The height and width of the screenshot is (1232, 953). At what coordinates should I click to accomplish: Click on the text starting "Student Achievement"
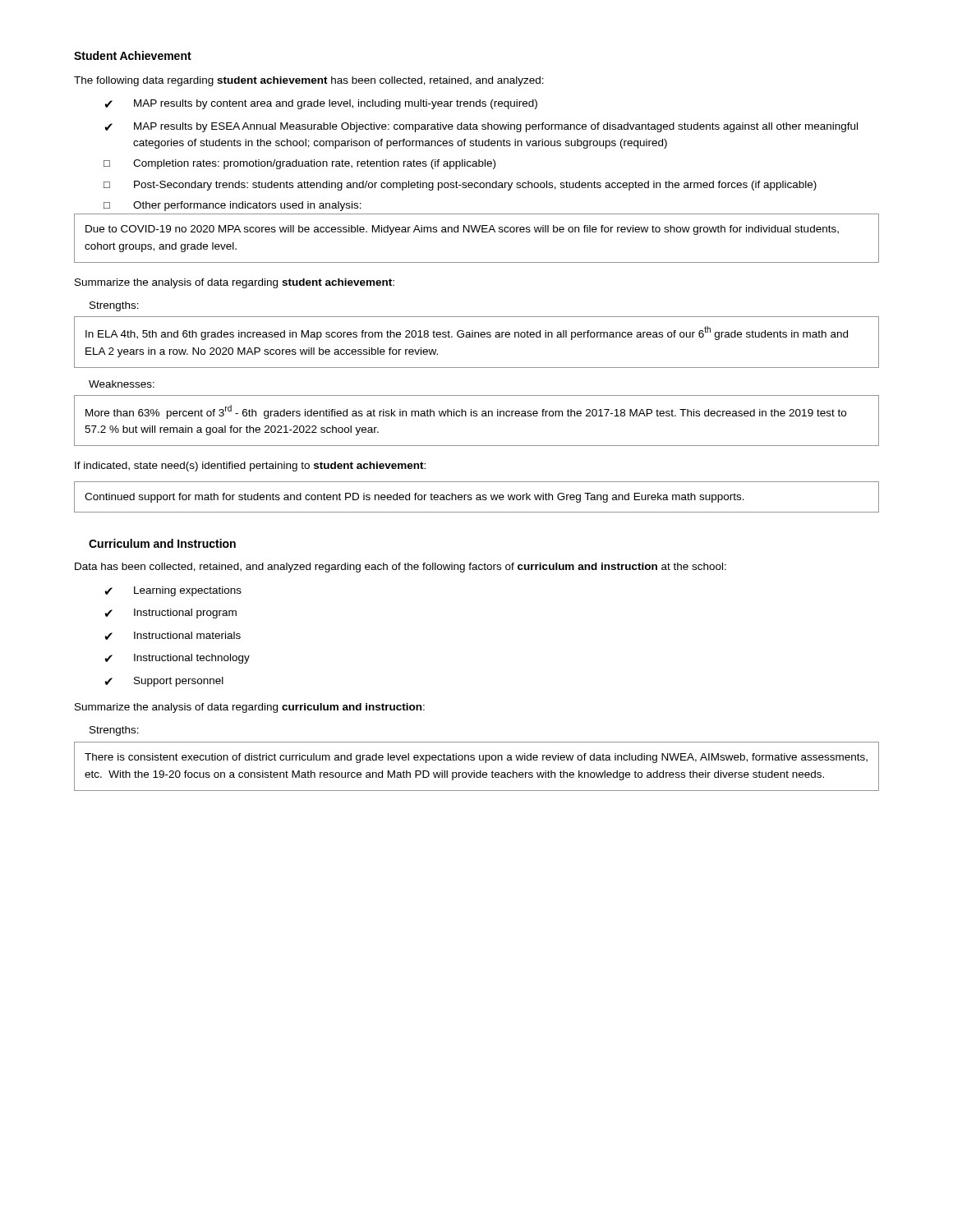[x=133, y=56]
